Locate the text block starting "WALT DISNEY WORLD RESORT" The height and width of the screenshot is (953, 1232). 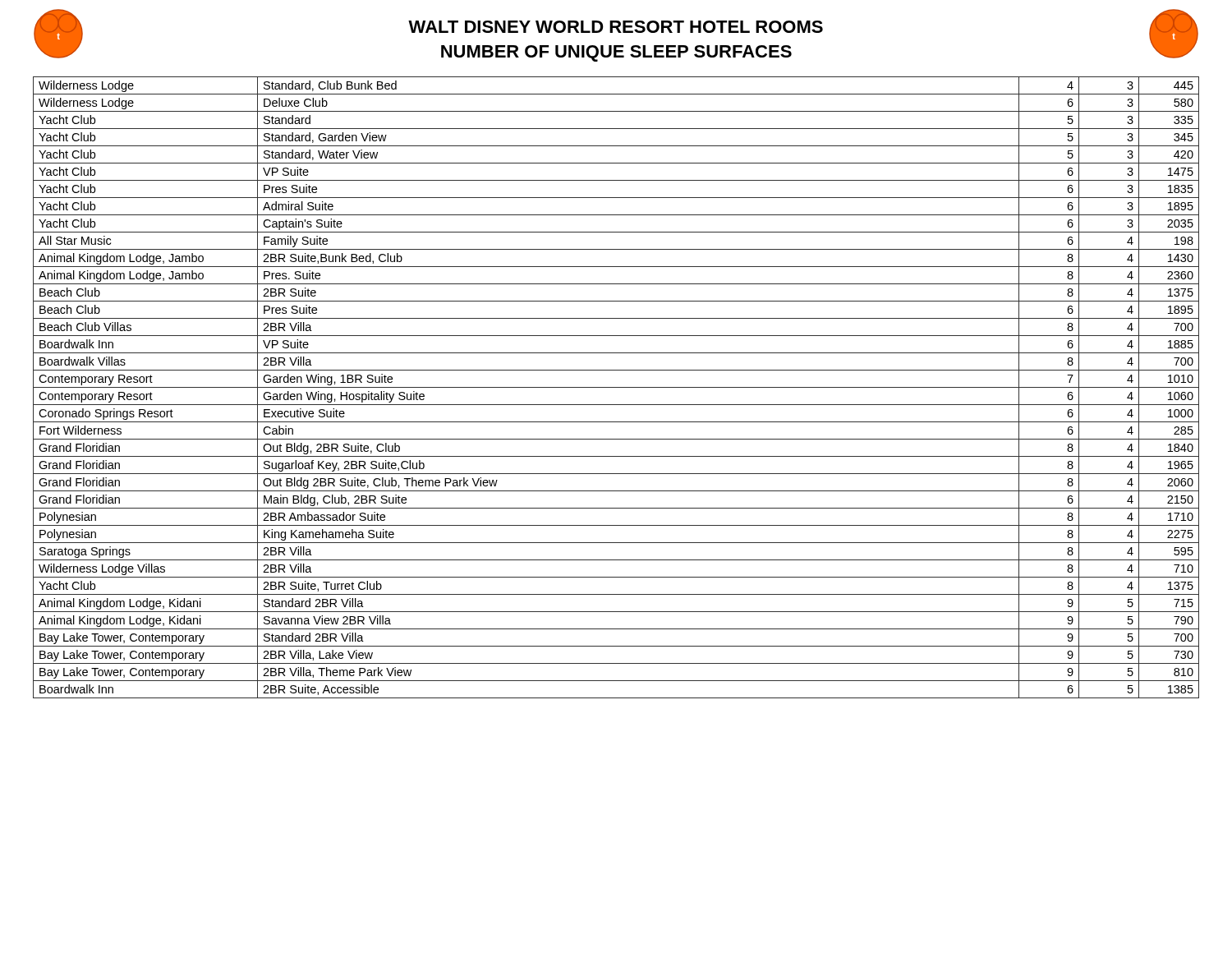tap(616, 39)
